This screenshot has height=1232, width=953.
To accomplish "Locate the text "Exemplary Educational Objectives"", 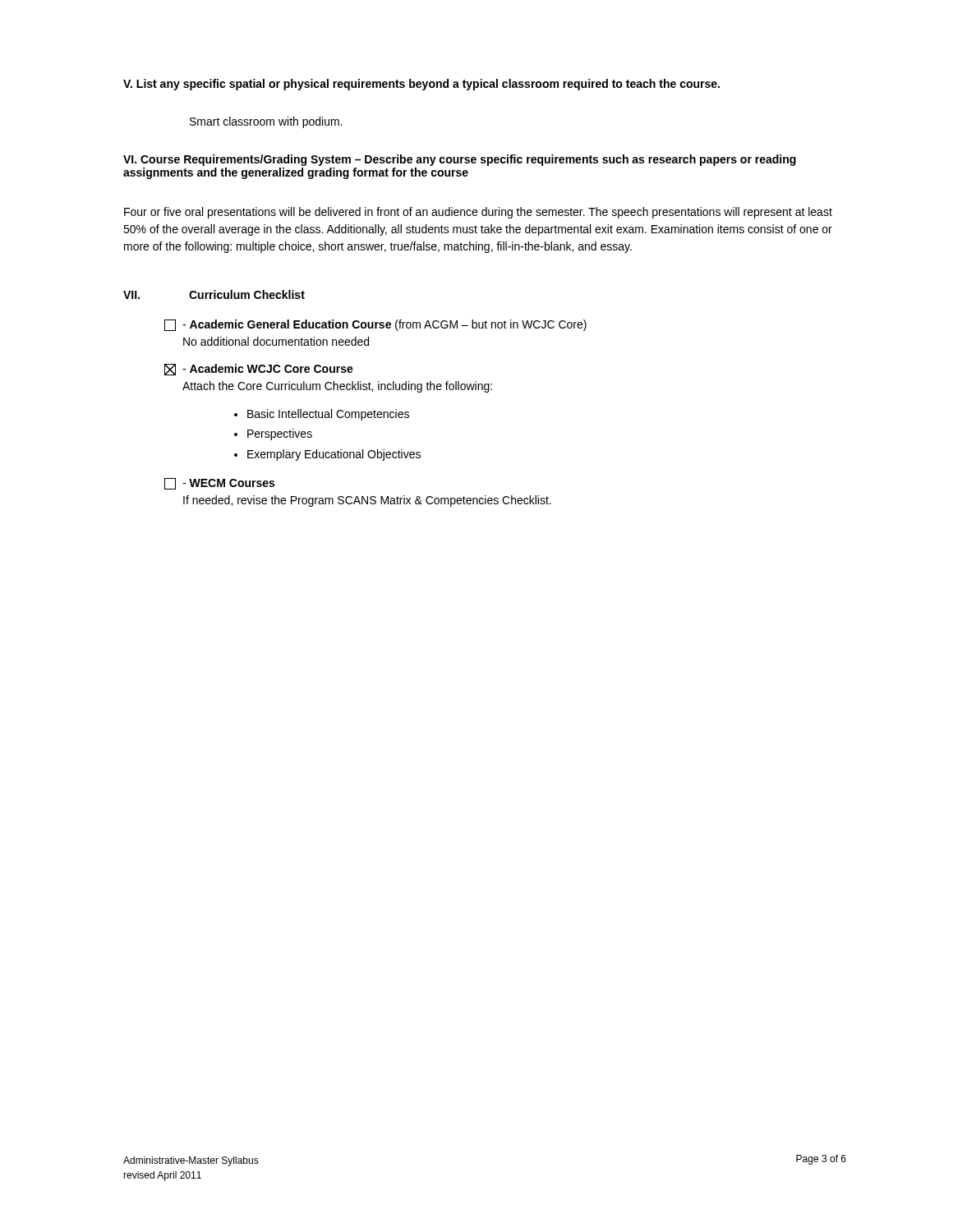I will point(334,454).
